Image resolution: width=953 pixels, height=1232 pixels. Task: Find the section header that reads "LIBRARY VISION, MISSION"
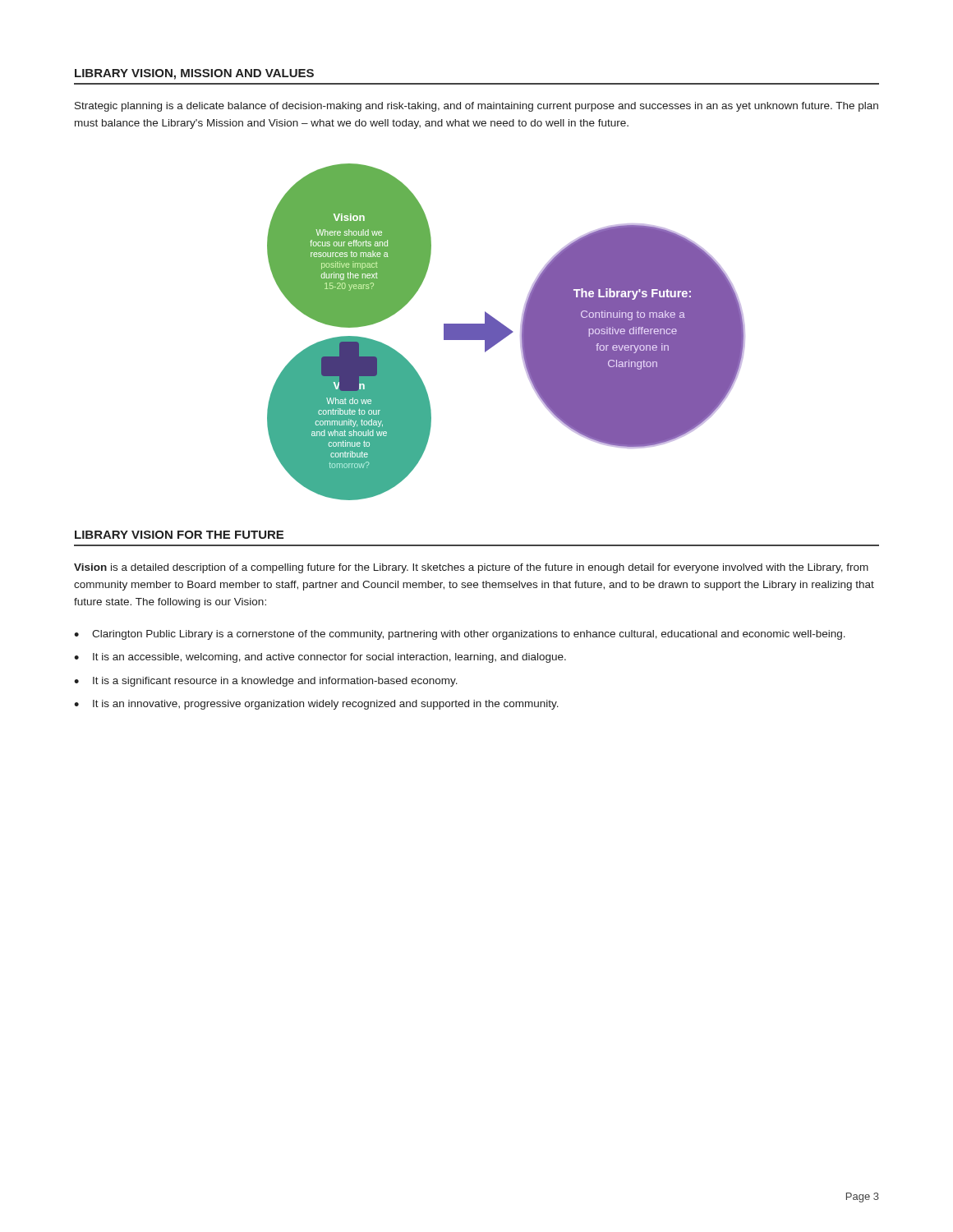click(194, 73)
